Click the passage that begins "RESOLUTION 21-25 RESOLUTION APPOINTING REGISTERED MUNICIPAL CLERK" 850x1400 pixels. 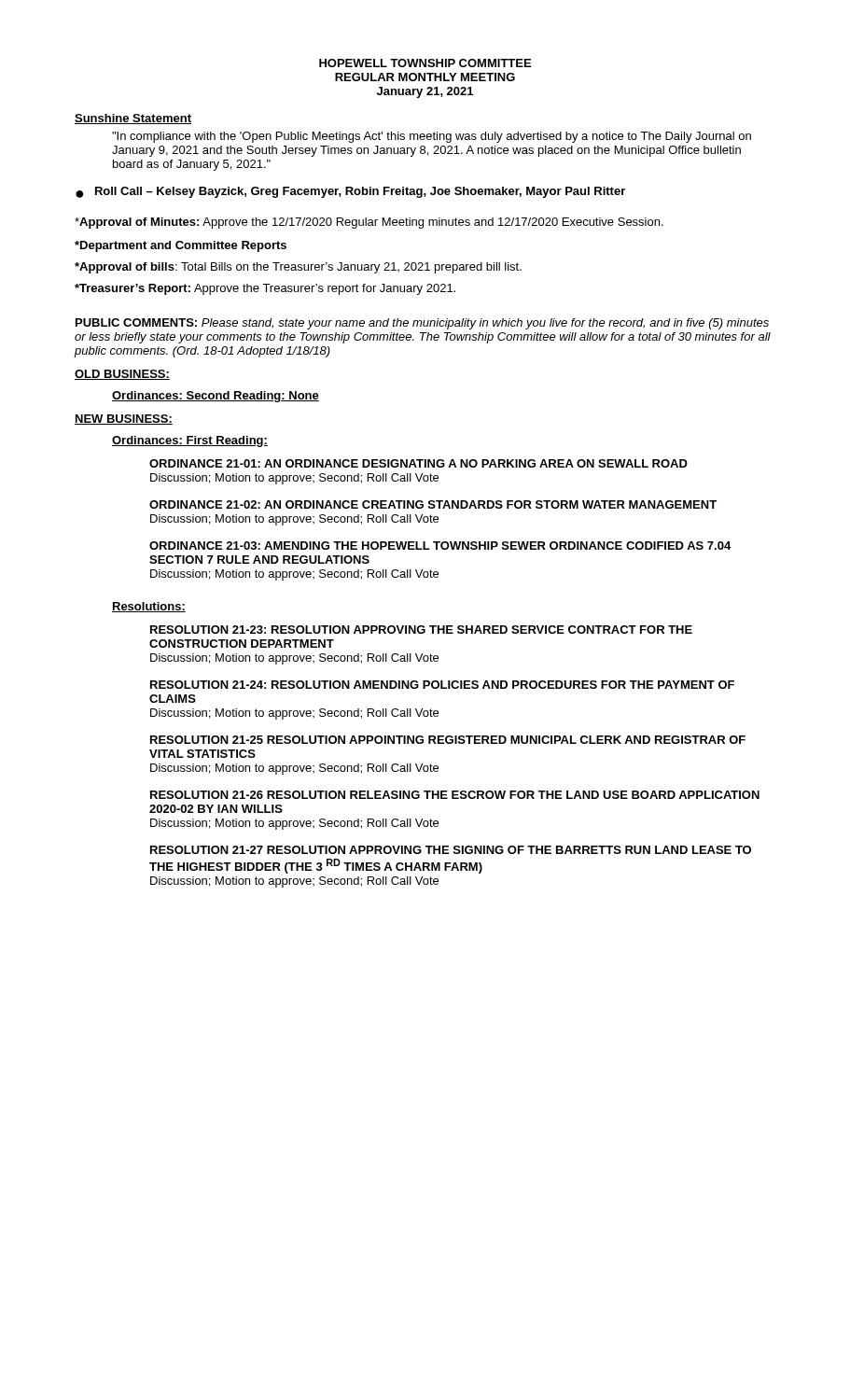tap(462, 754)
